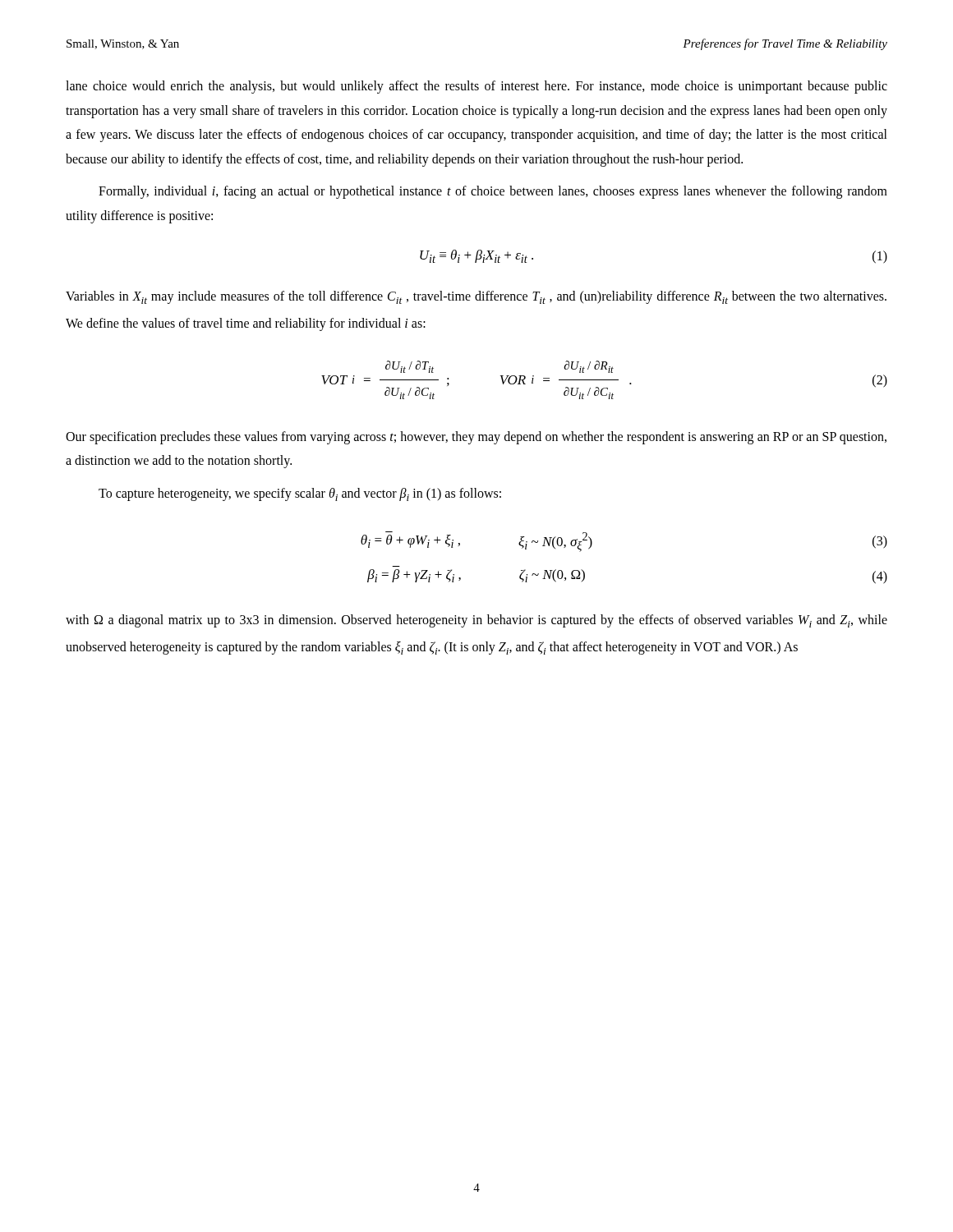The width and height of the screenshot is (953, 1232).
Task: Select the text block that reads "Variables in Xit may include"
Action: [476, 310]
